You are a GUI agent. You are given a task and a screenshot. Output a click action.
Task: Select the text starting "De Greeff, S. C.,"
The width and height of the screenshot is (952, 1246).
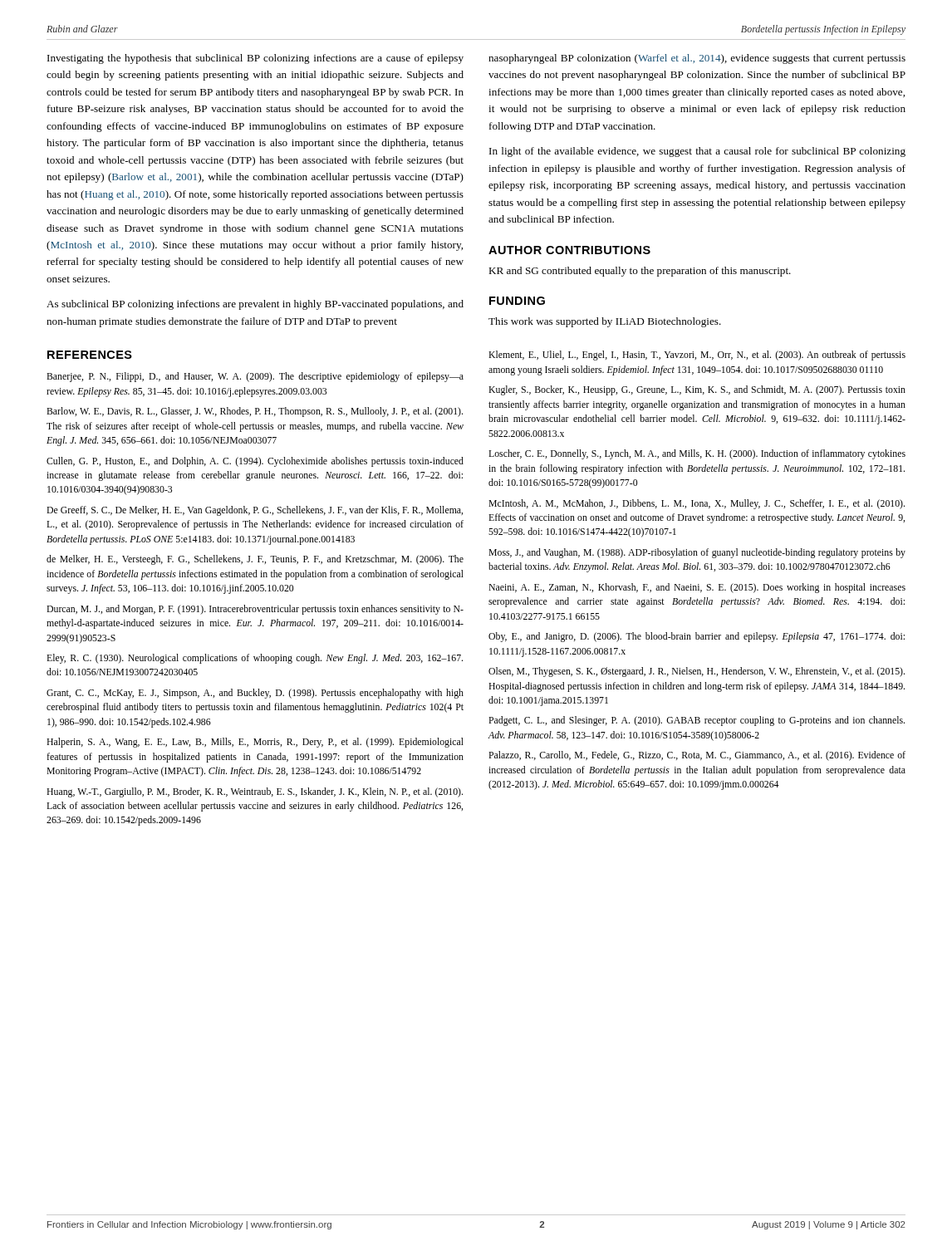coord(255,524)
